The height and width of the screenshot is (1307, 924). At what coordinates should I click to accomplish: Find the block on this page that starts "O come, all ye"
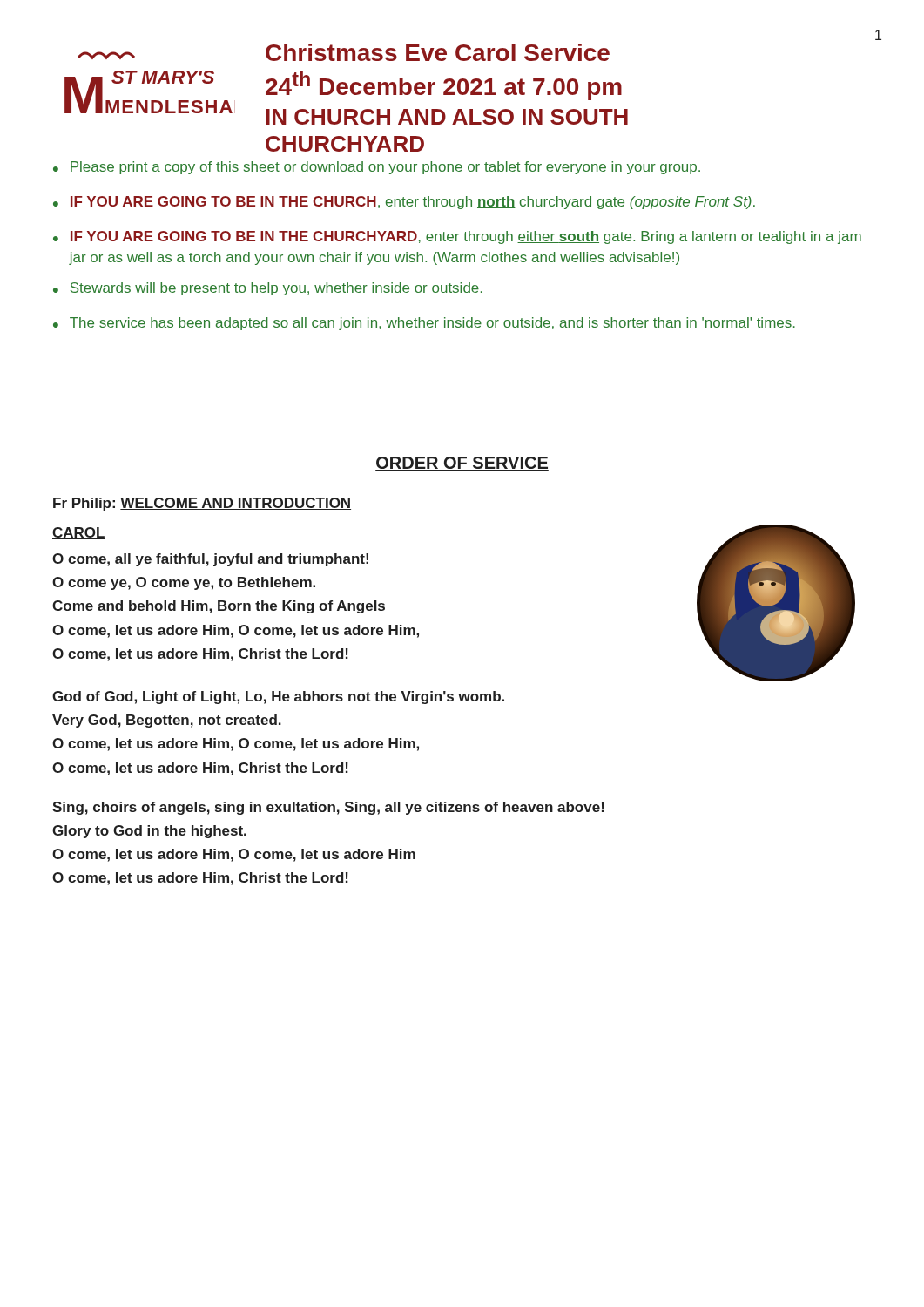[x=236, y=606]
